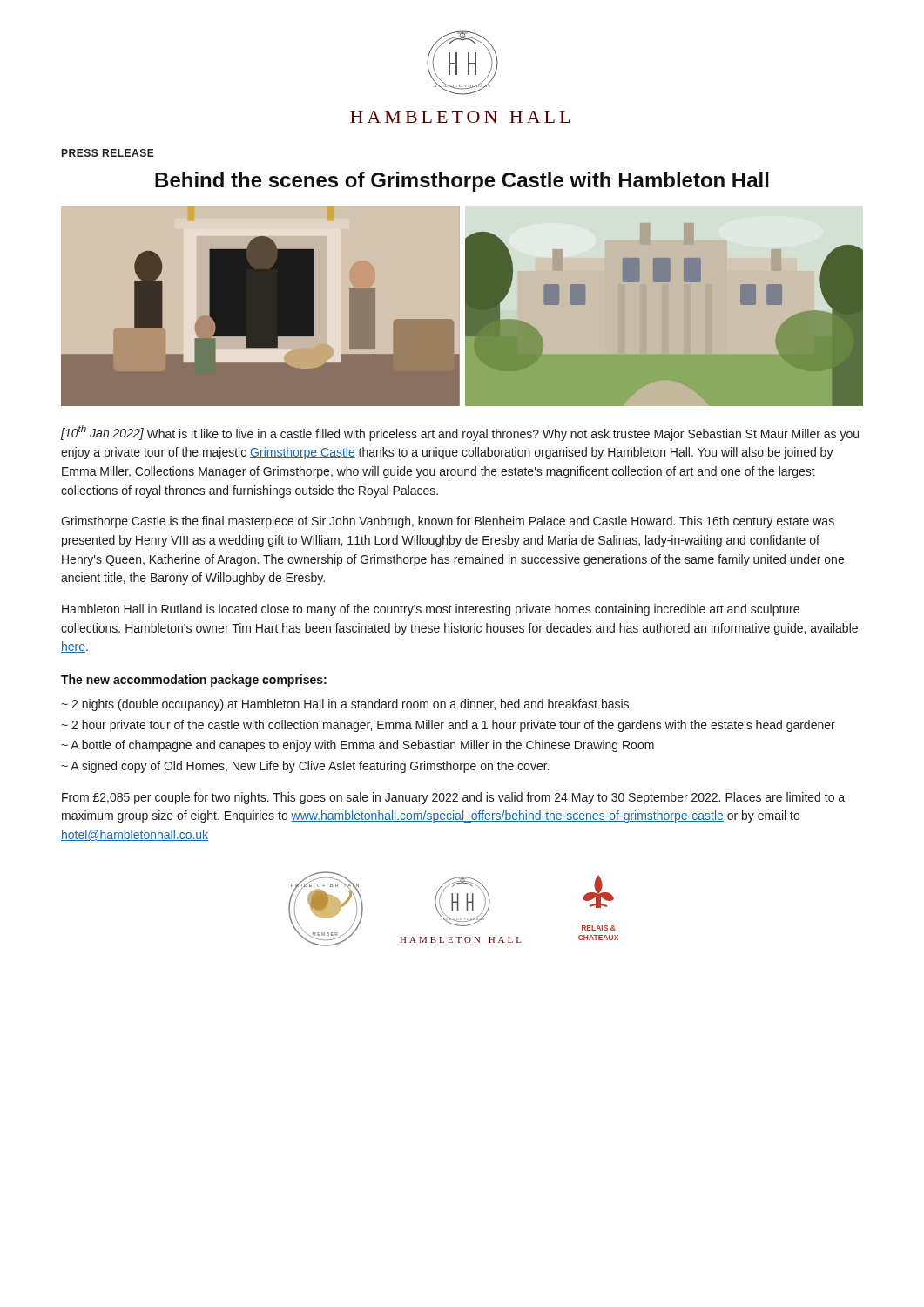Navigate to the text block starting "Behind the scenes of Grimsthorpe"
Image resolution: width=924 pixels, height=1307 pixels.
[462, 180]
